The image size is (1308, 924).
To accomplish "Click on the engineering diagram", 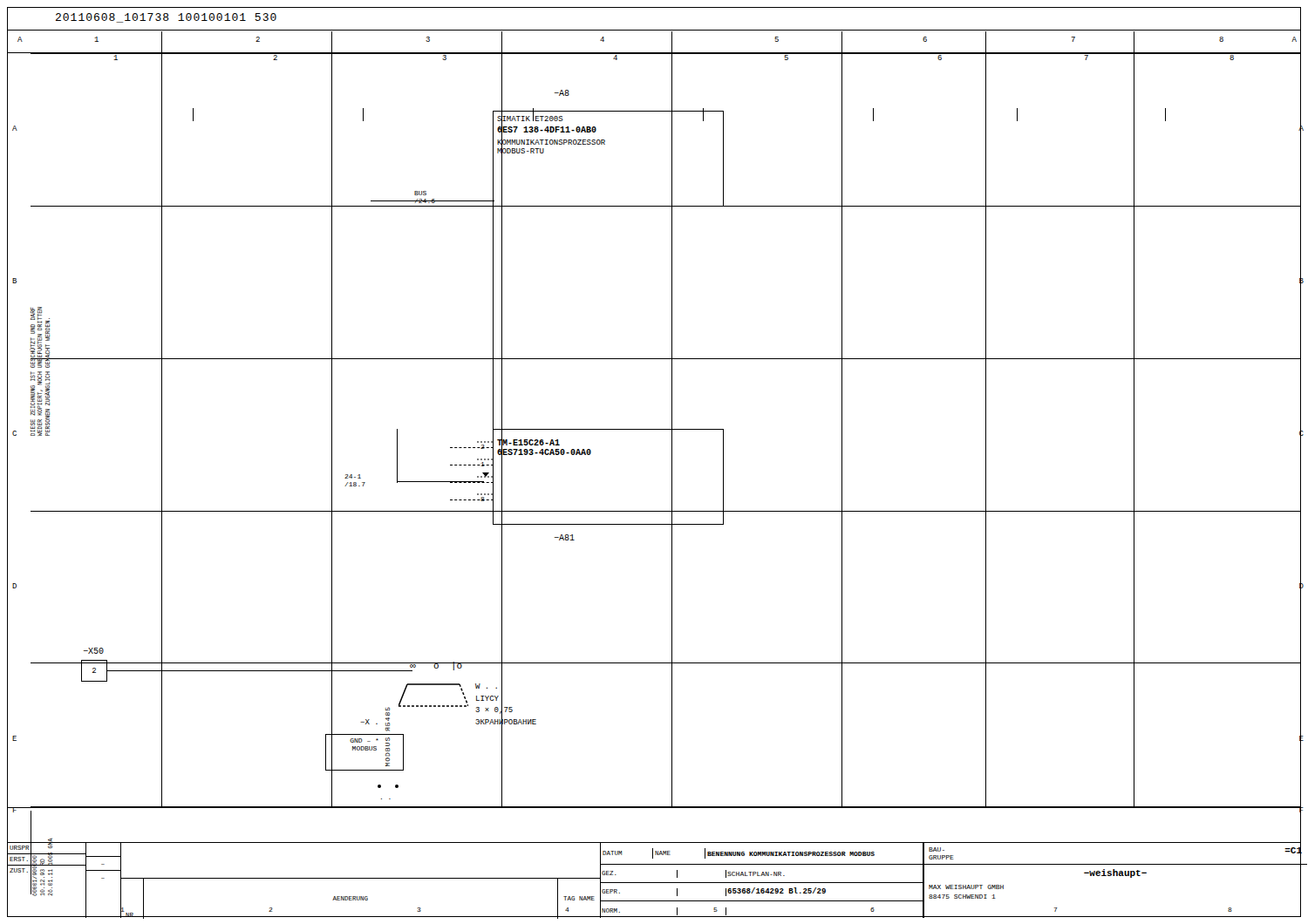I will pos(663,430).
